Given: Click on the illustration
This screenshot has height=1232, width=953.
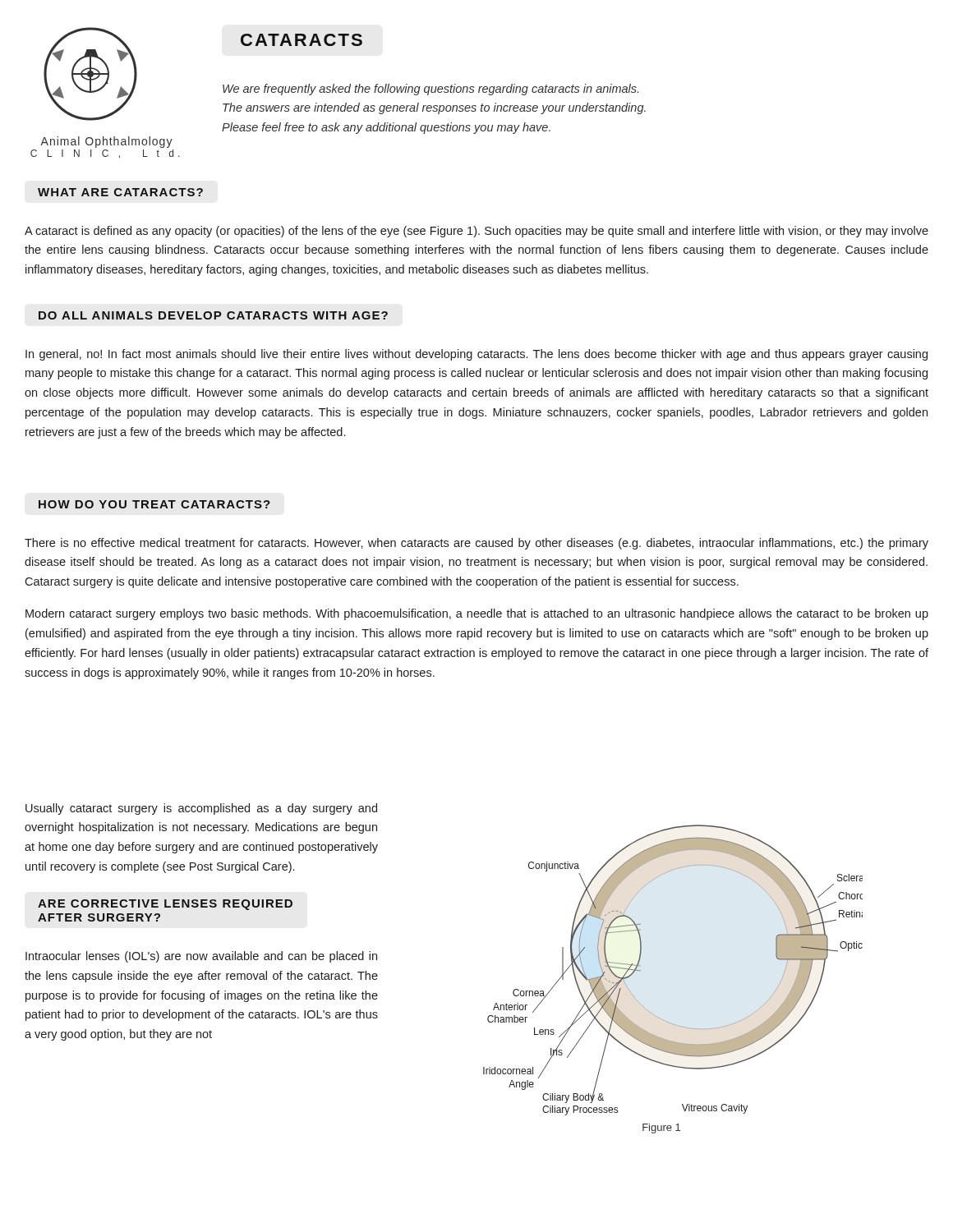Looking at the screenshot, I should pos(661,952).
